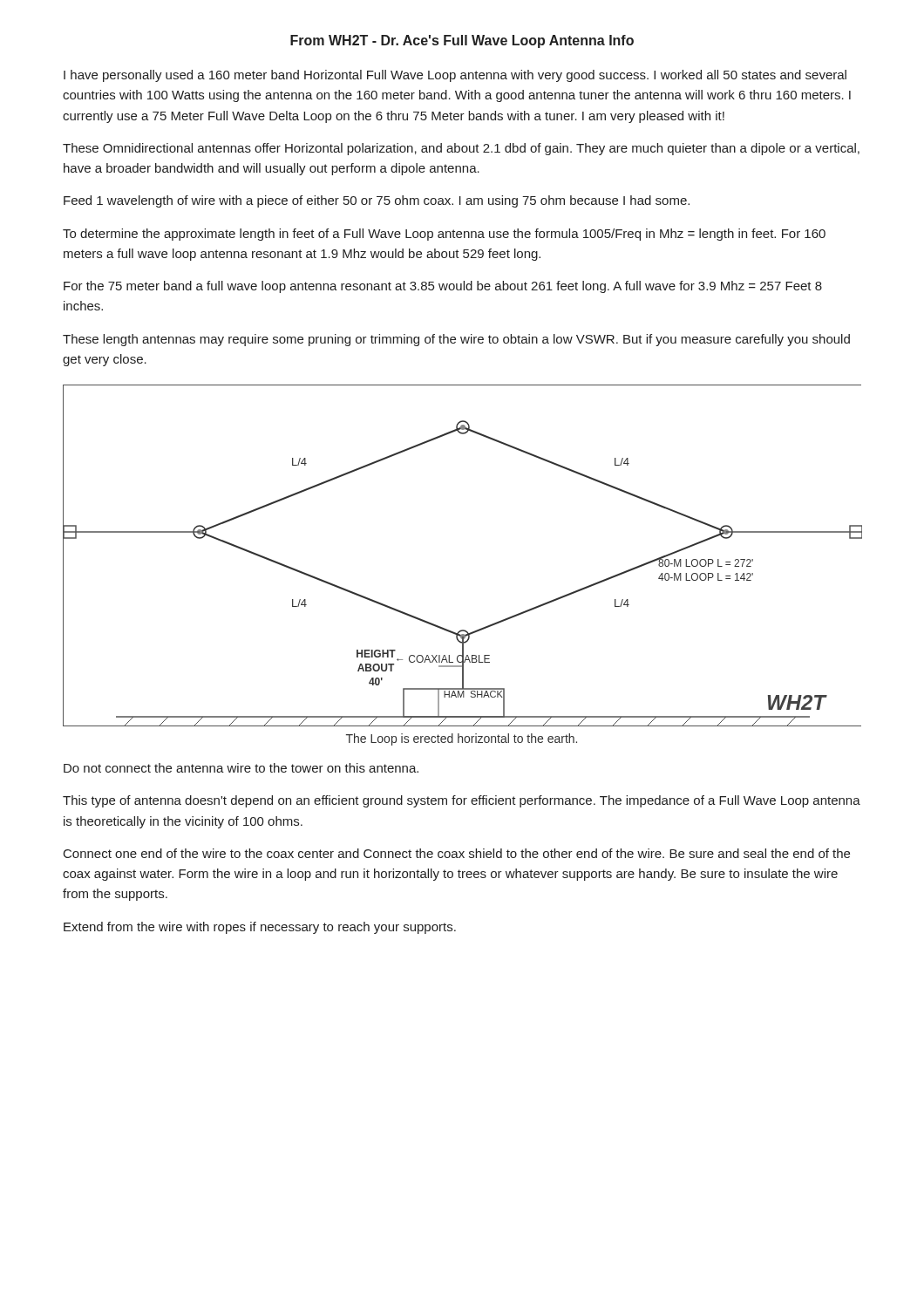Find the engineering diagram
This screenshot has width=924, height=1308.
(x=462, y=555)
